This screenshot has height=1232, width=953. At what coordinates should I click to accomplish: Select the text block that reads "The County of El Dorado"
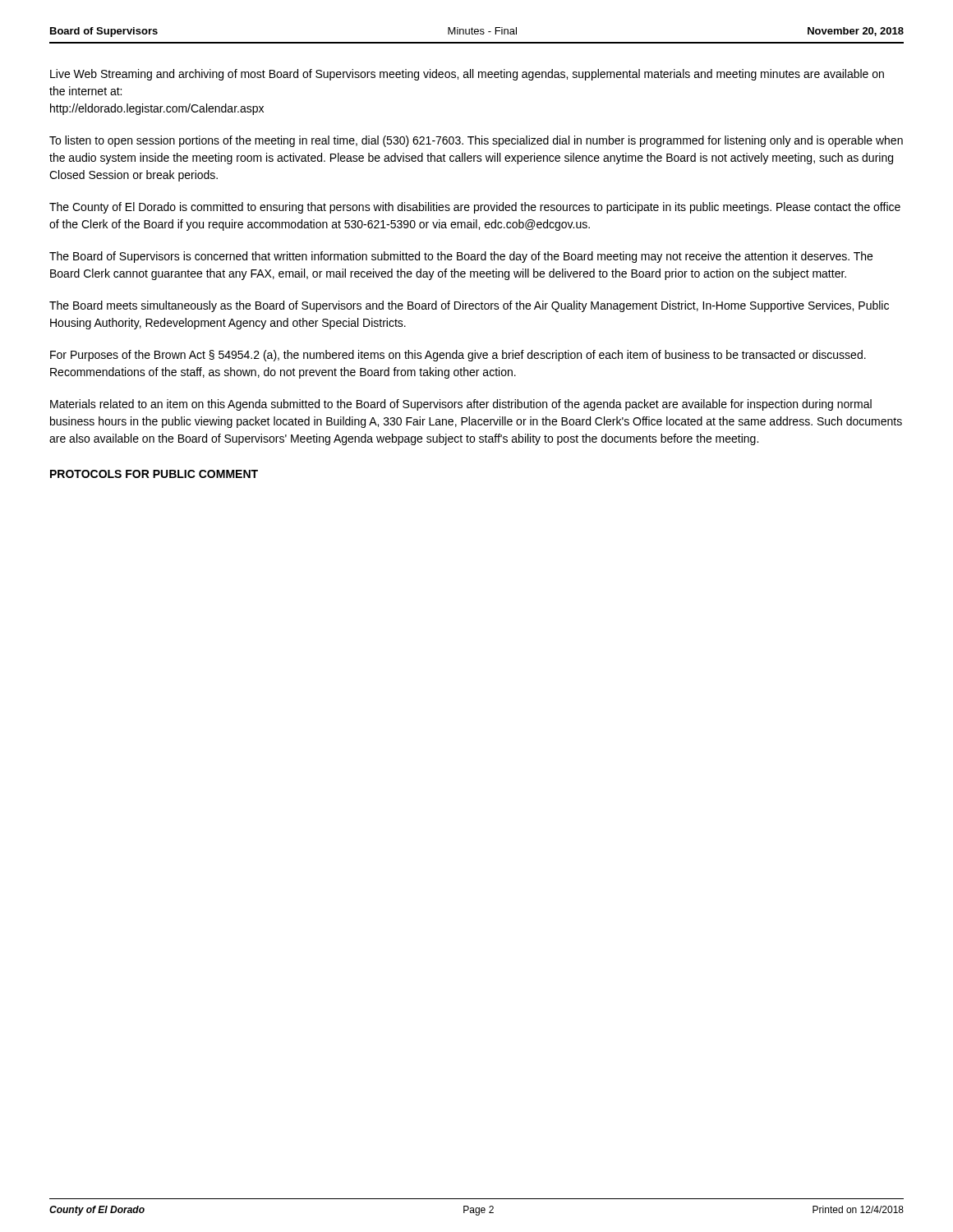475,216
